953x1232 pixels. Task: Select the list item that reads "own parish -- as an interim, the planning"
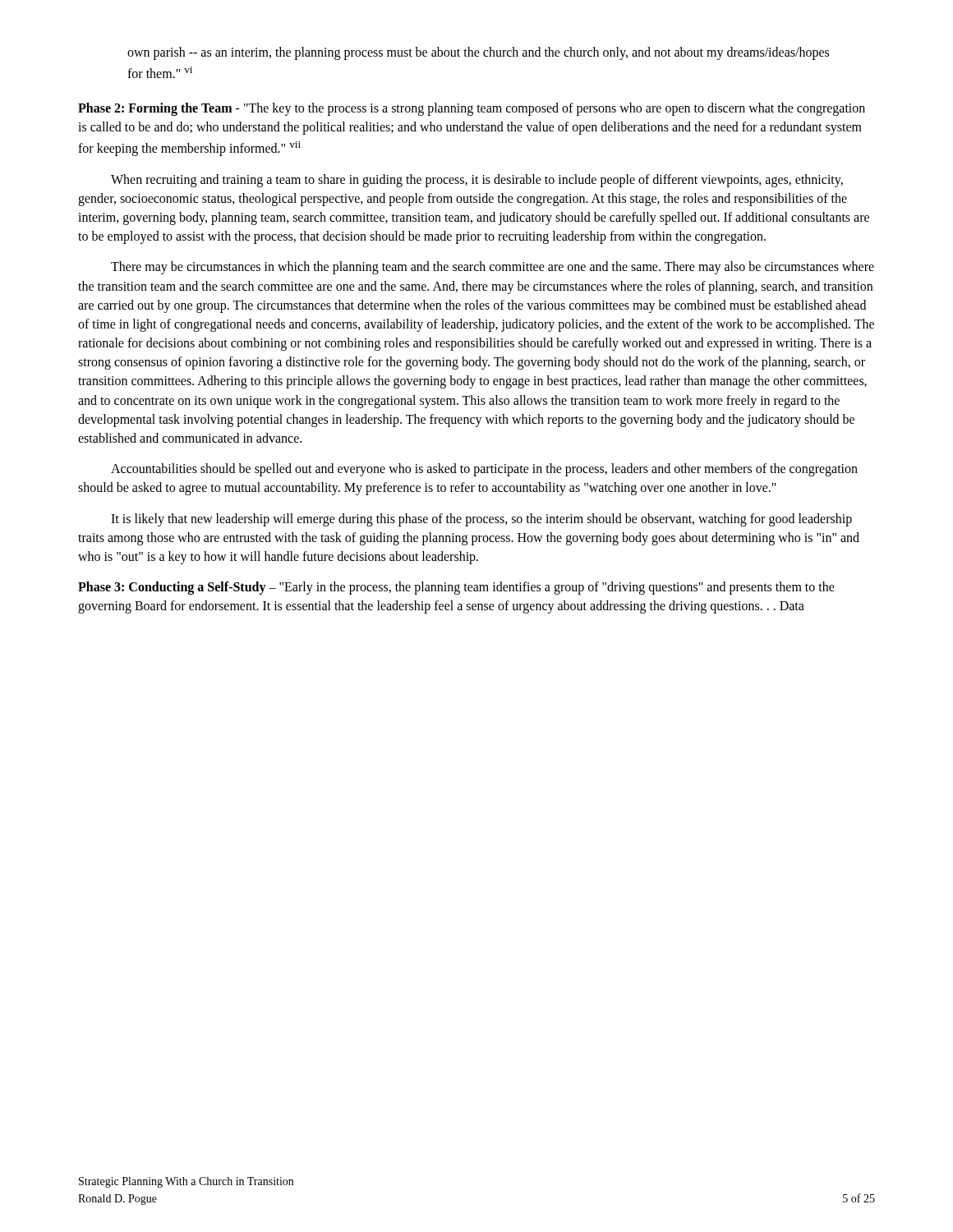point(478,63)
